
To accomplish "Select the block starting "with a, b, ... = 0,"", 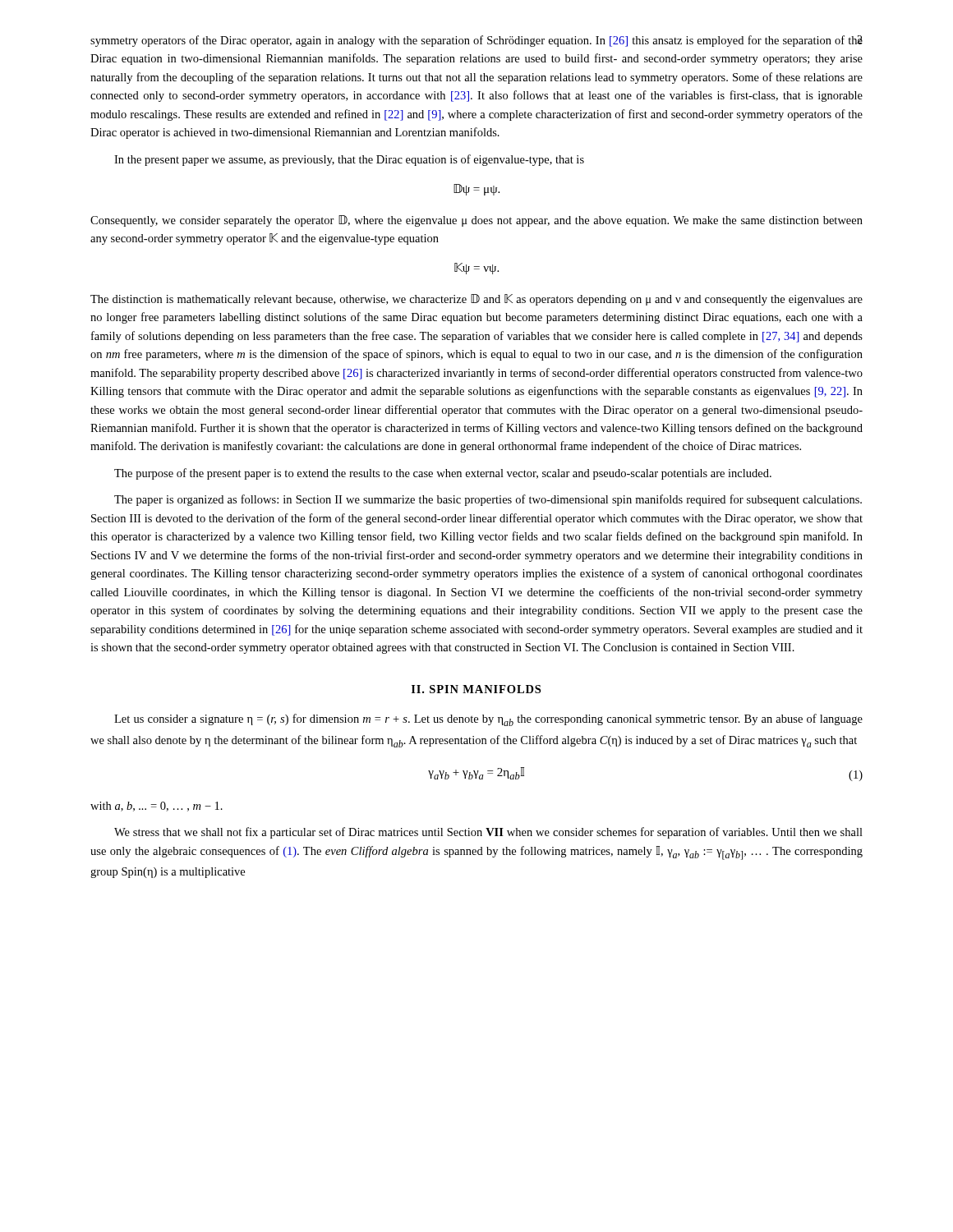I will tap(157, 807).
